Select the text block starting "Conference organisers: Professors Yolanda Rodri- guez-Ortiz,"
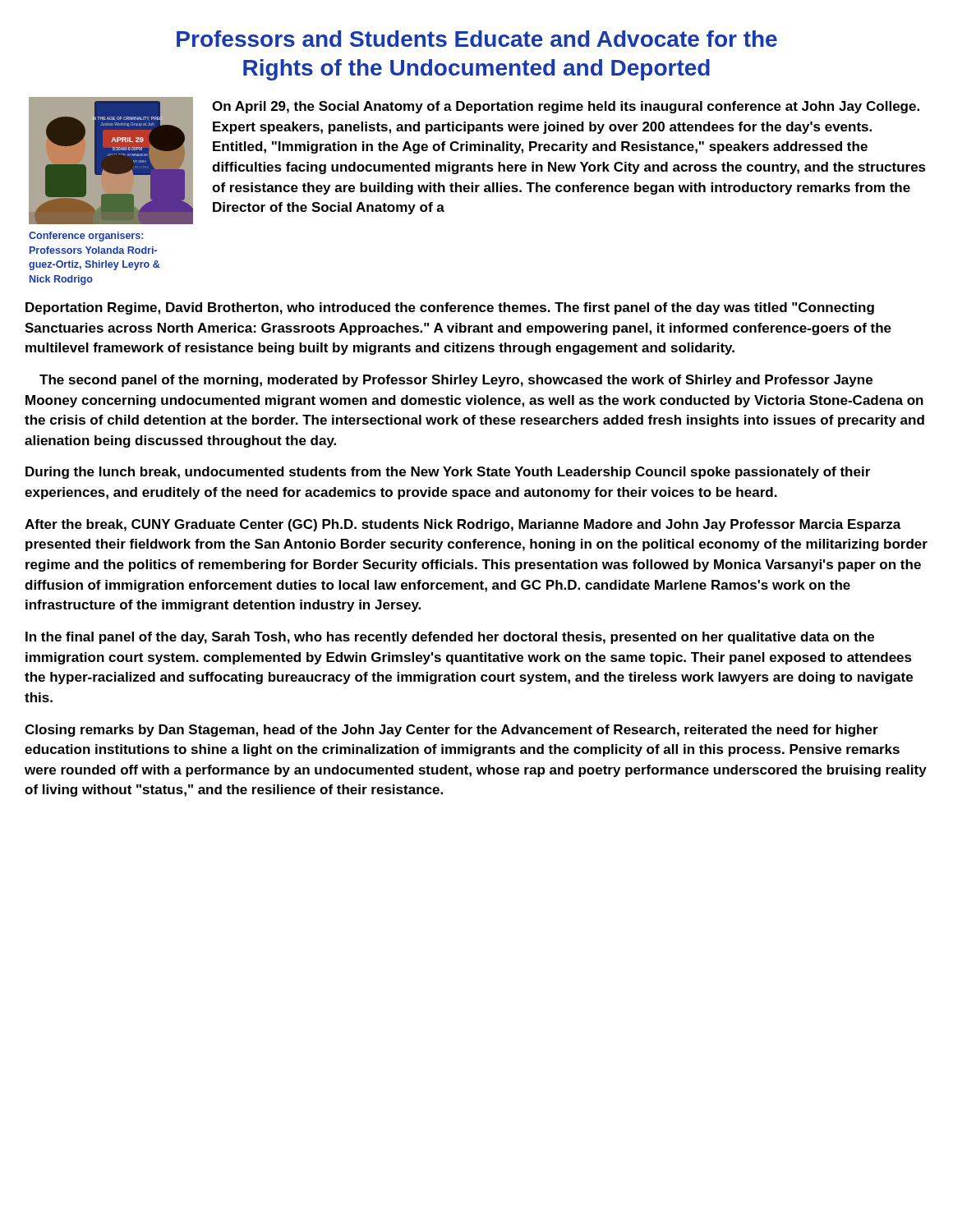 tap(94, 257)
